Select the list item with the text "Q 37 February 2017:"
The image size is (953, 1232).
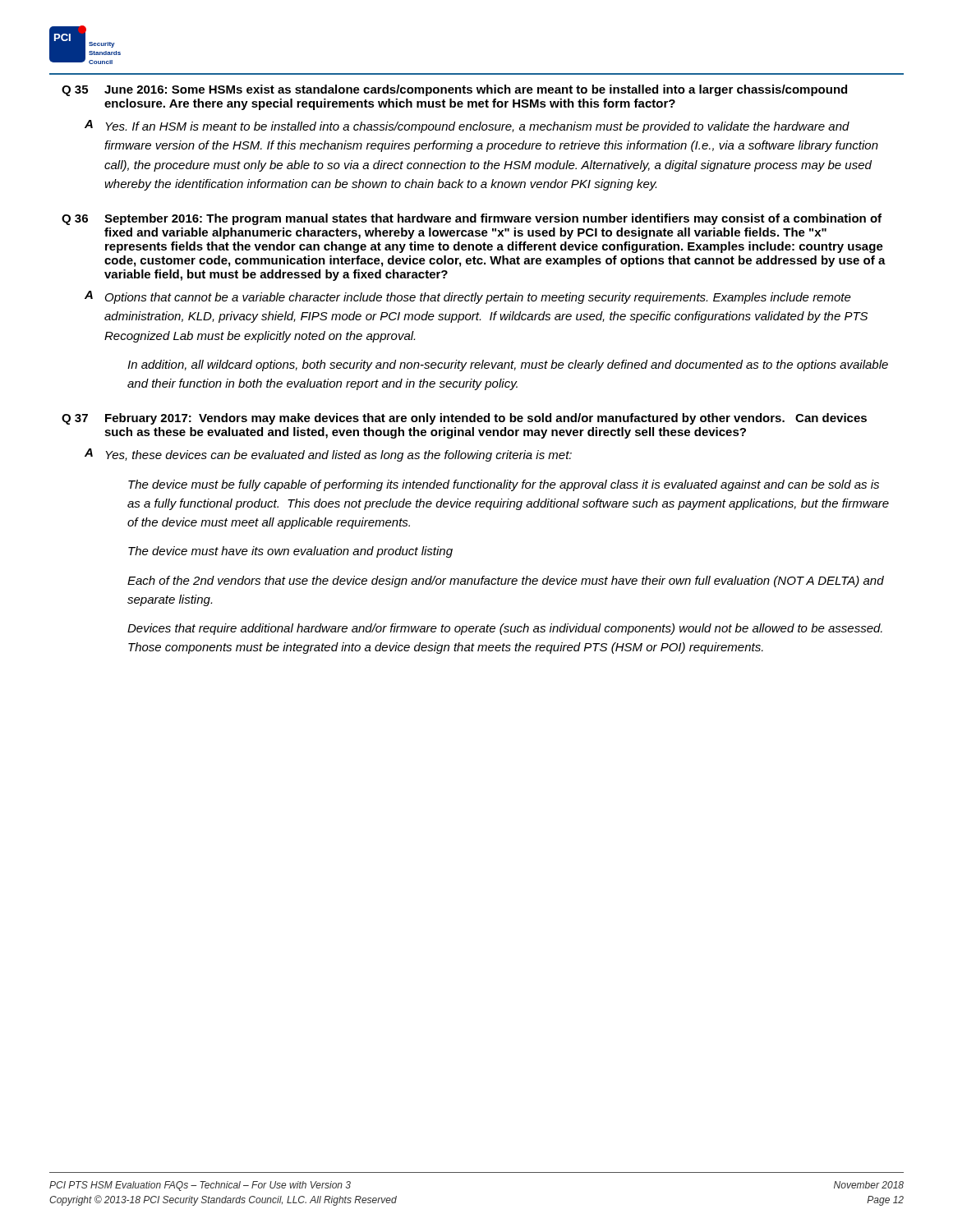[464, 419]
